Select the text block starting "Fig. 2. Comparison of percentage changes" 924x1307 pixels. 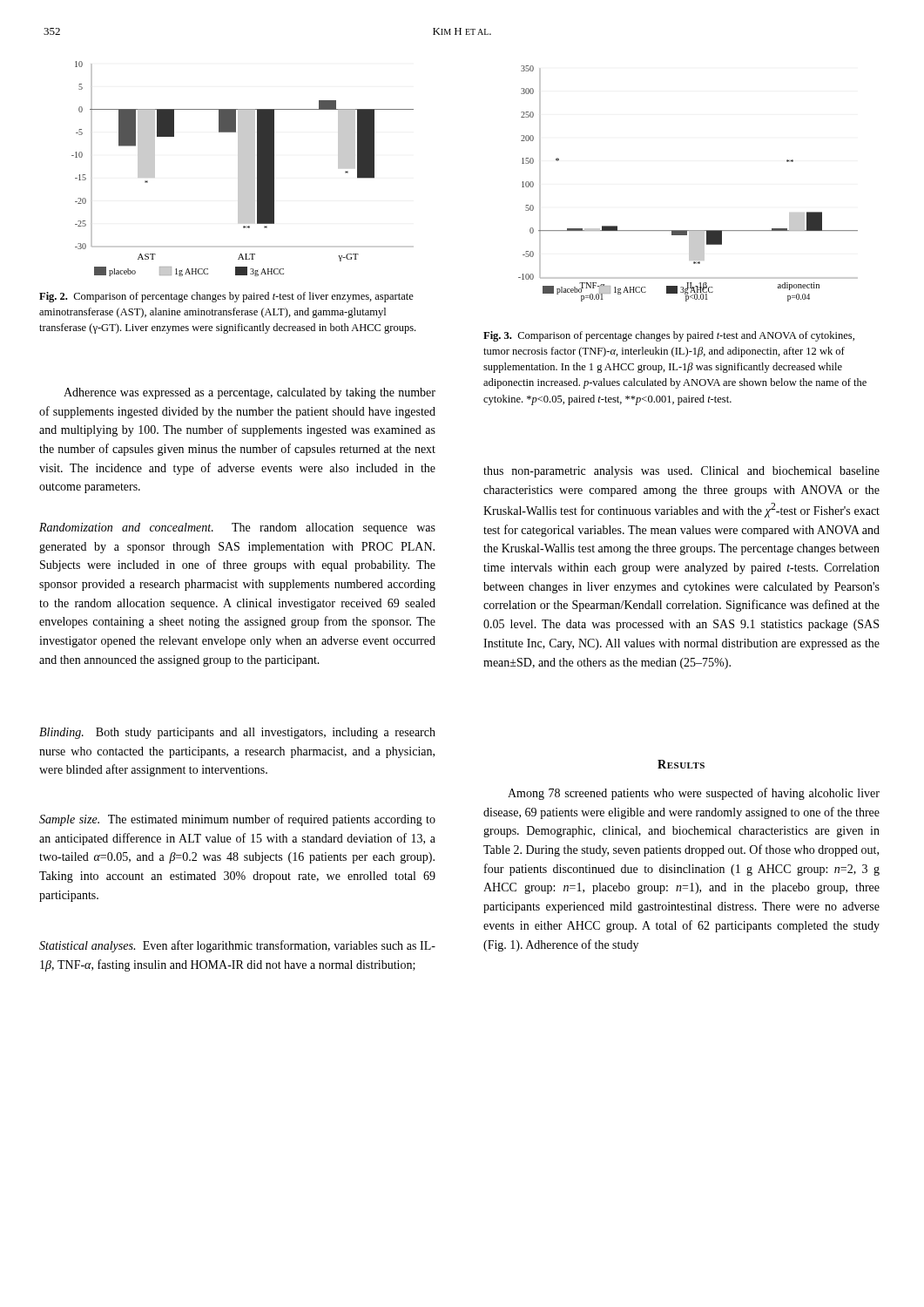(x=228, y=312)
